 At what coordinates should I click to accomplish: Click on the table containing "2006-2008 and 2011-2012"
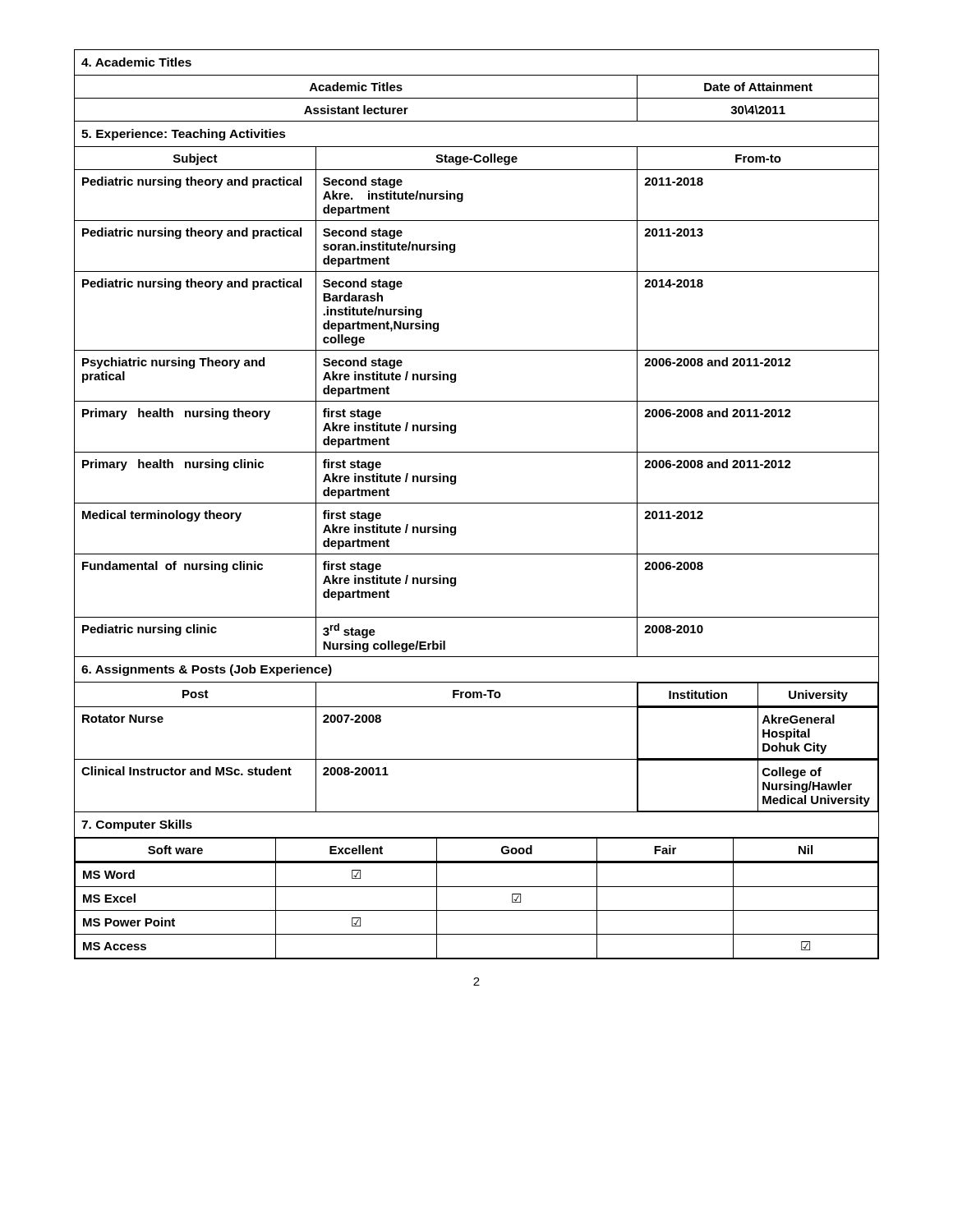coord(476,504)
